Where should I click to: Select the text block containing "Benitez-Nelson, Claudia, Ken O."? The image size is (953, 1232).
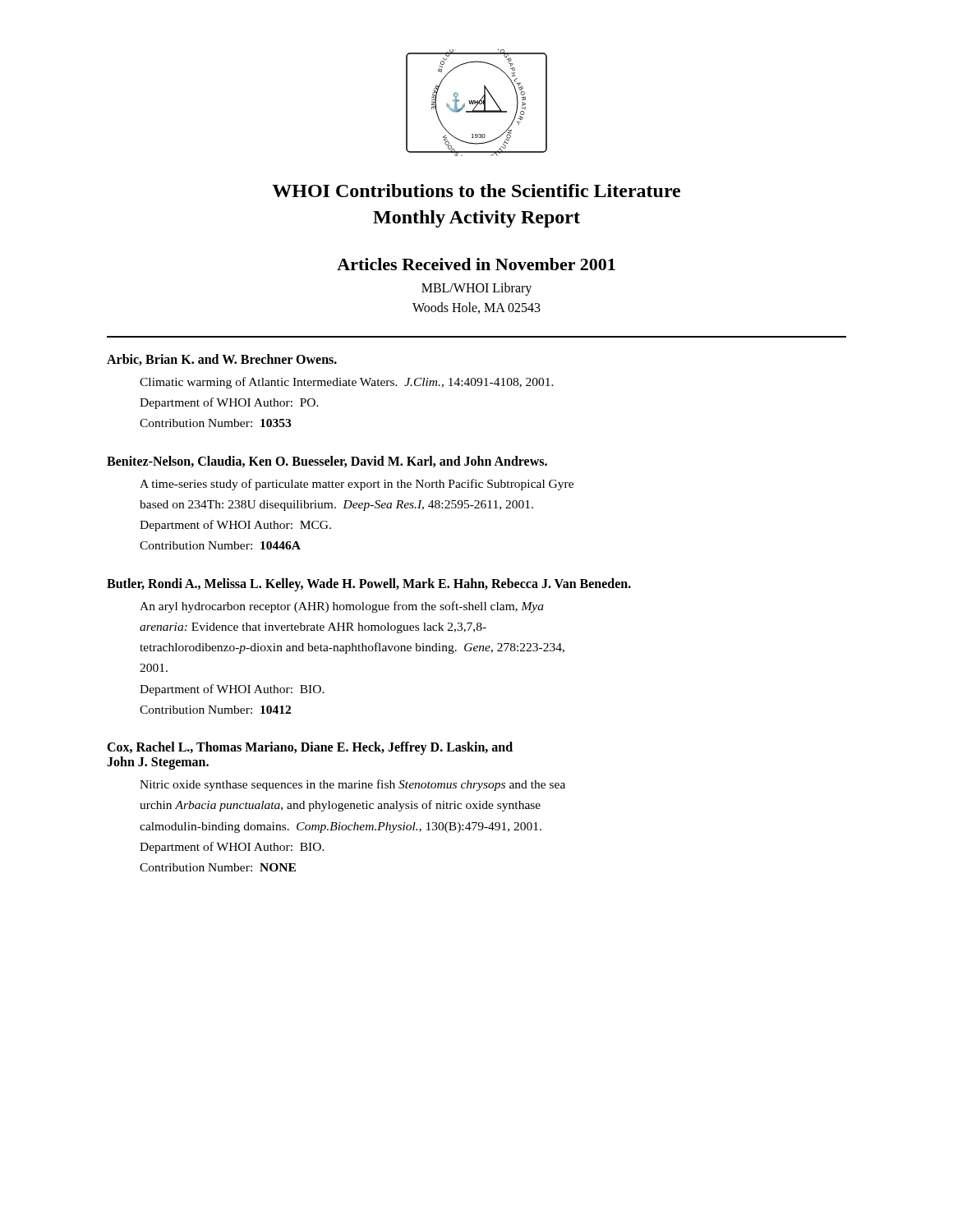point(476,504)
